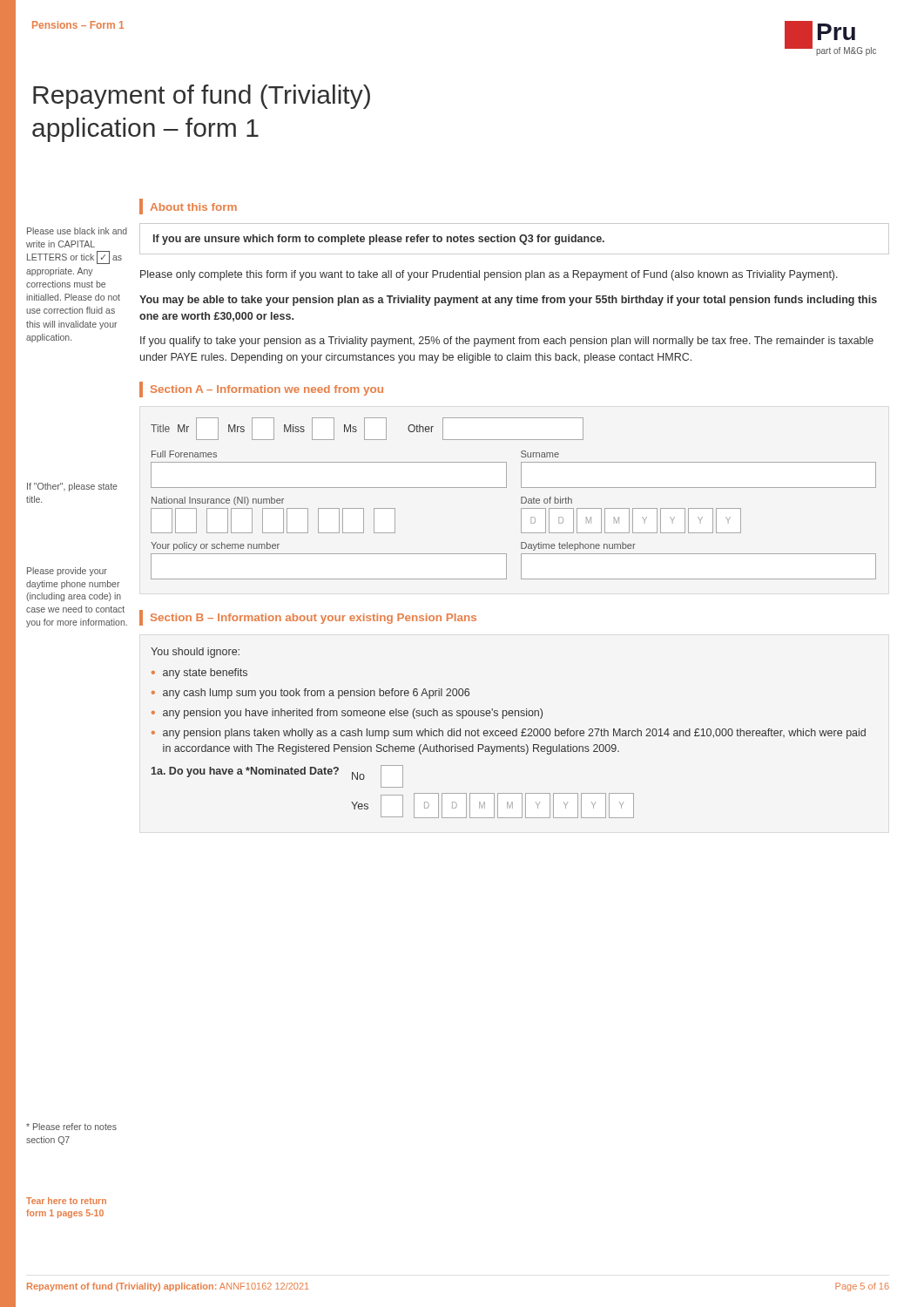Find the text starting "1a. Do you have a *Nominated Date? No"
Viewport: 924px width, 1307px height.
(x=392, y=792)
